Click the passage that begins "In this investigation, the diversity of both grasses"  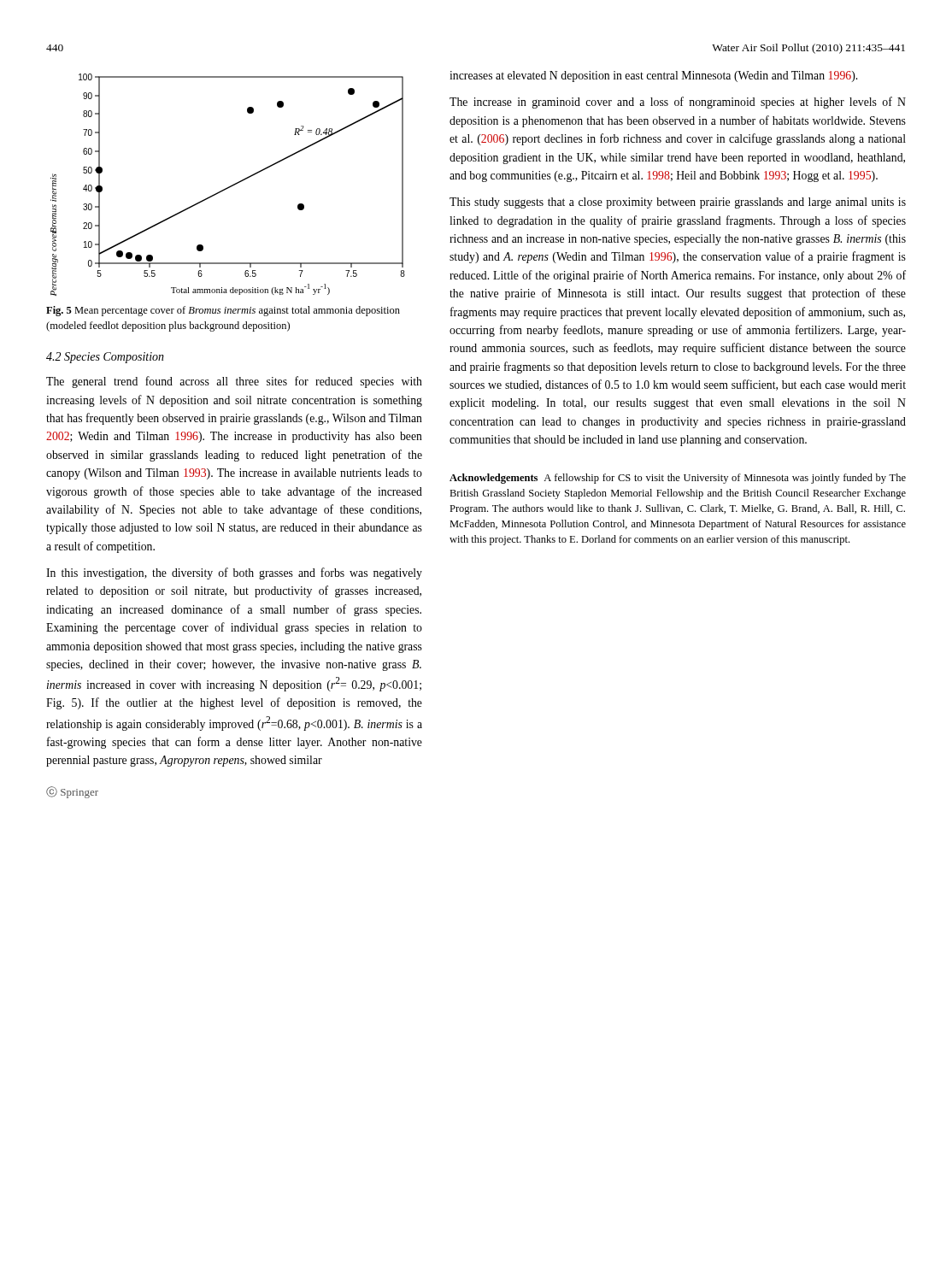[x=234, y=667]
